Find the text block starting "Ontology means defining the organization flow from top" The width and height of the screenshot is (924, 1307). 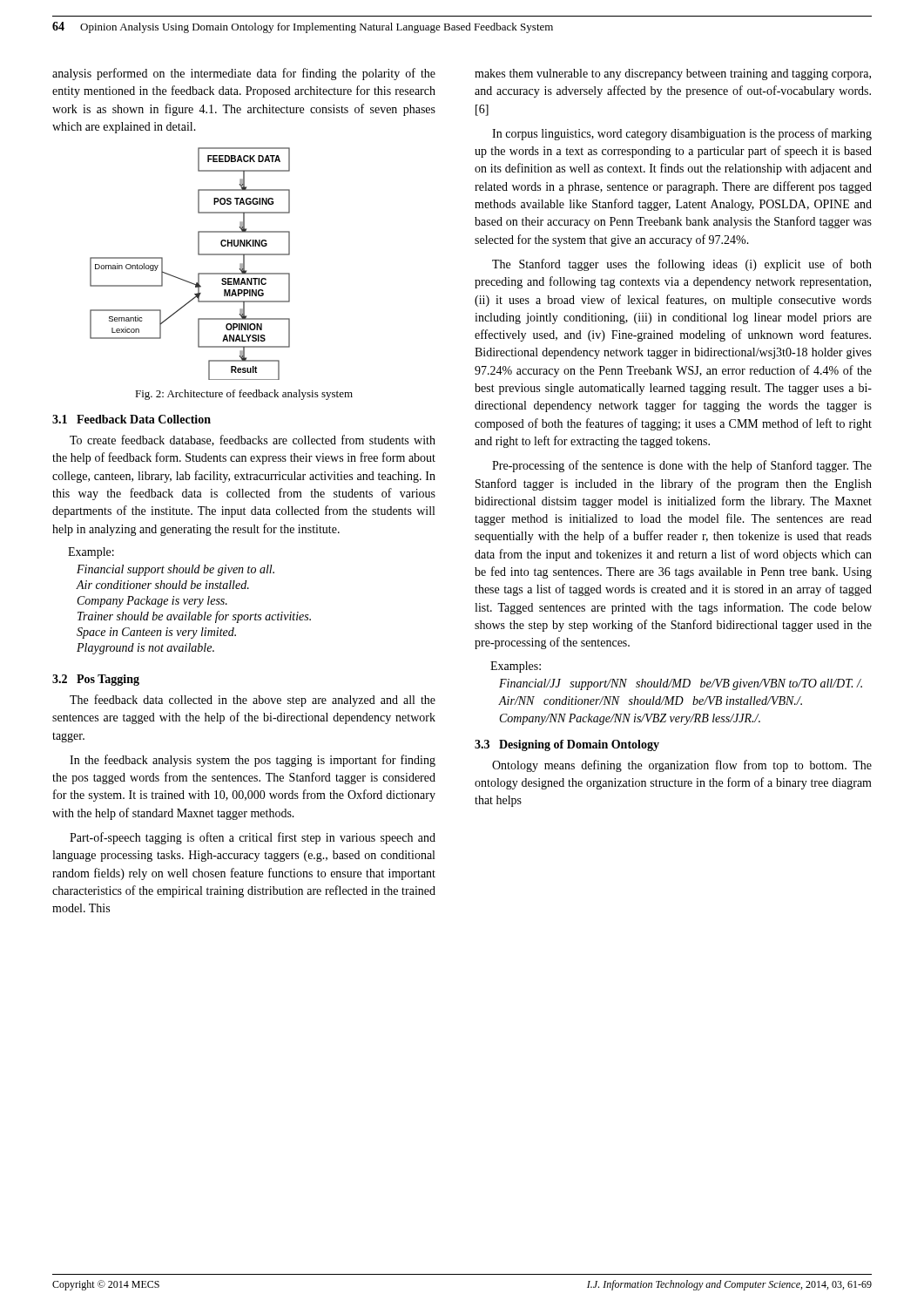pos(673,783)
